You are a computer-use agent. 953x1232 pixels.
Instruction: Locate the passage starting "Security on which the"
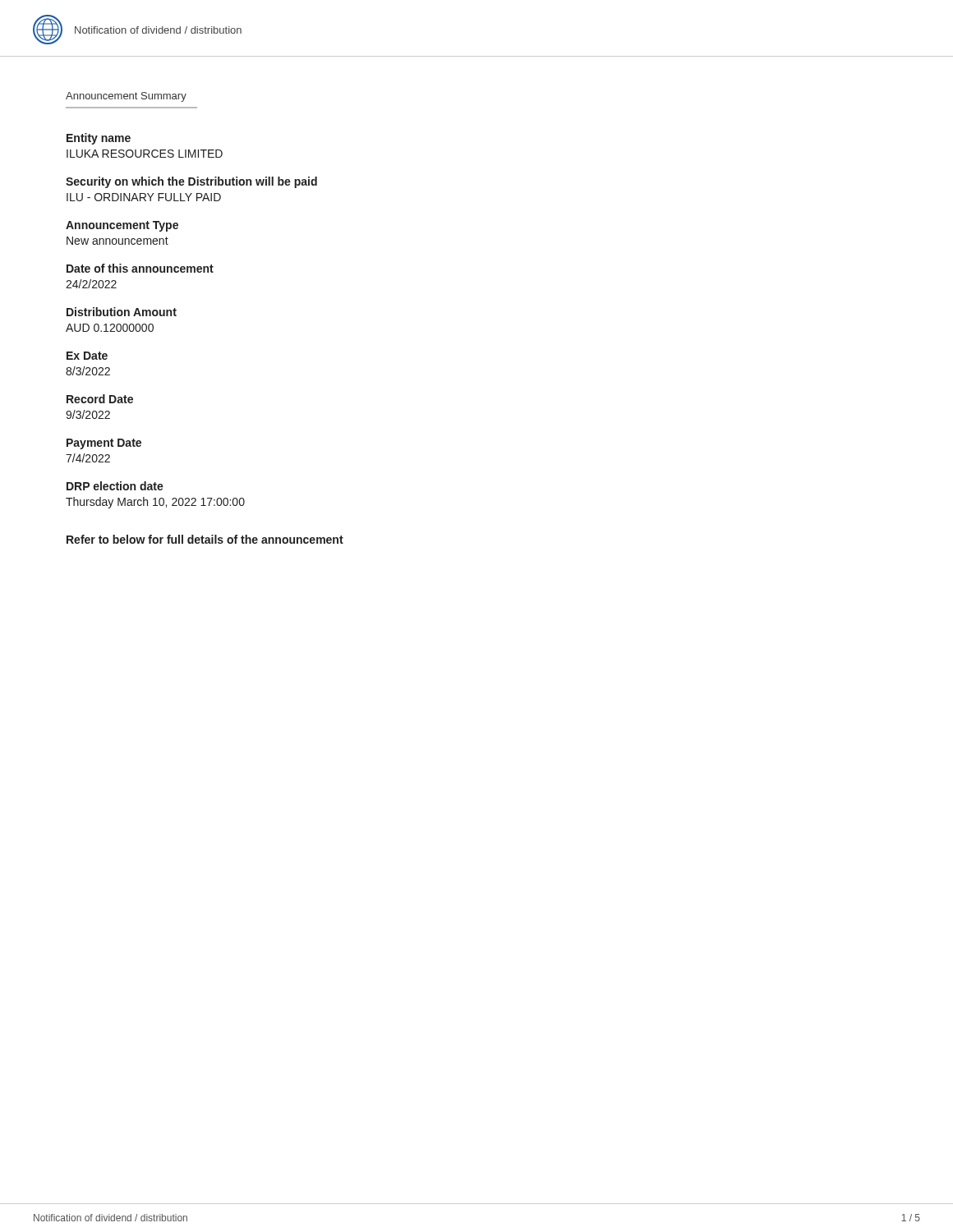click(x=191, y=182)
